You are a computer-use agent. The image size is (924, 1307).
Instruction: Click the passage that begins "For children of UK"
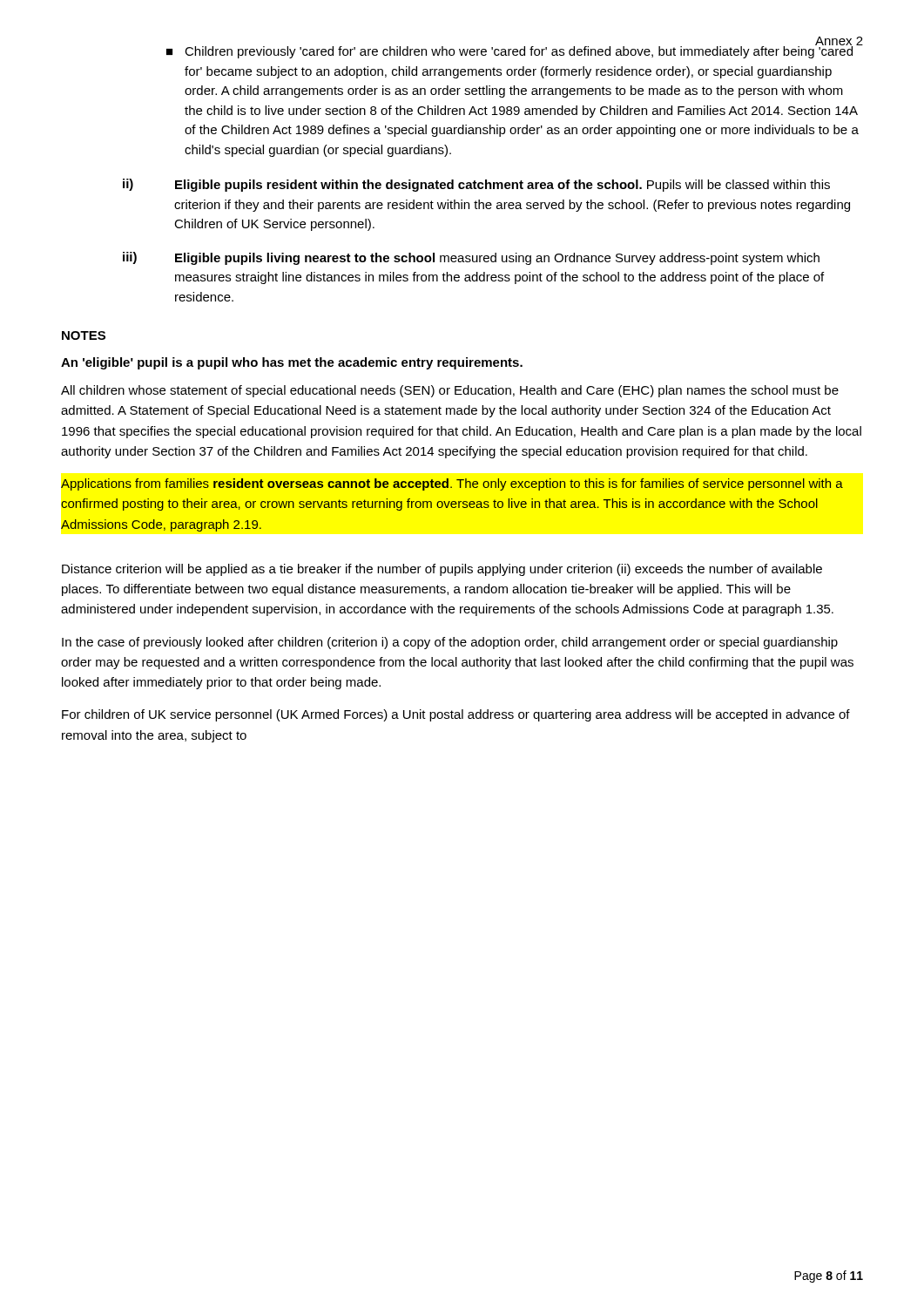coord(455,724)
